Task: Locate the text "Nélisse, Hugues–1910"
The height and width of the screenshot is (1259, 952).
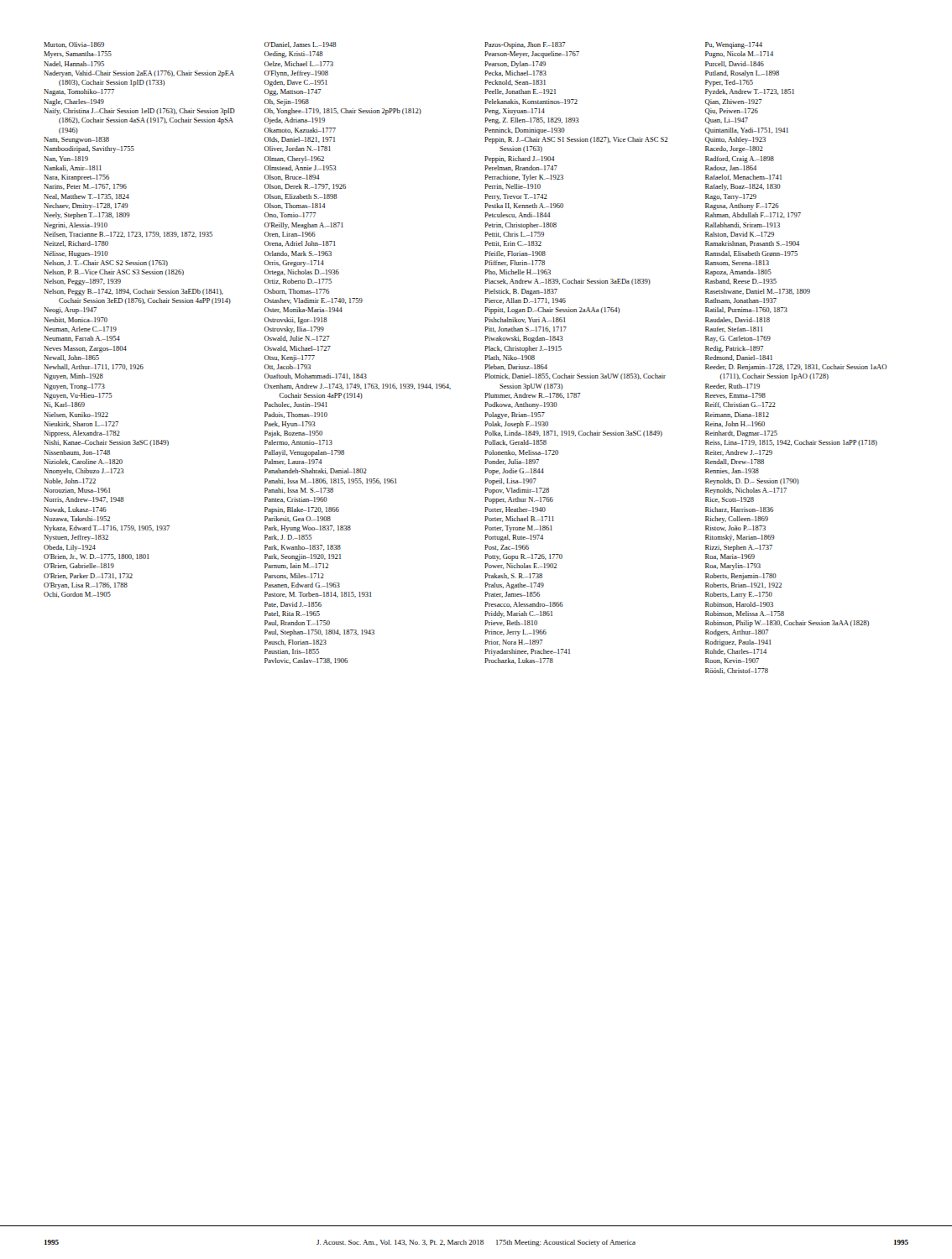Action: (145, 254)
